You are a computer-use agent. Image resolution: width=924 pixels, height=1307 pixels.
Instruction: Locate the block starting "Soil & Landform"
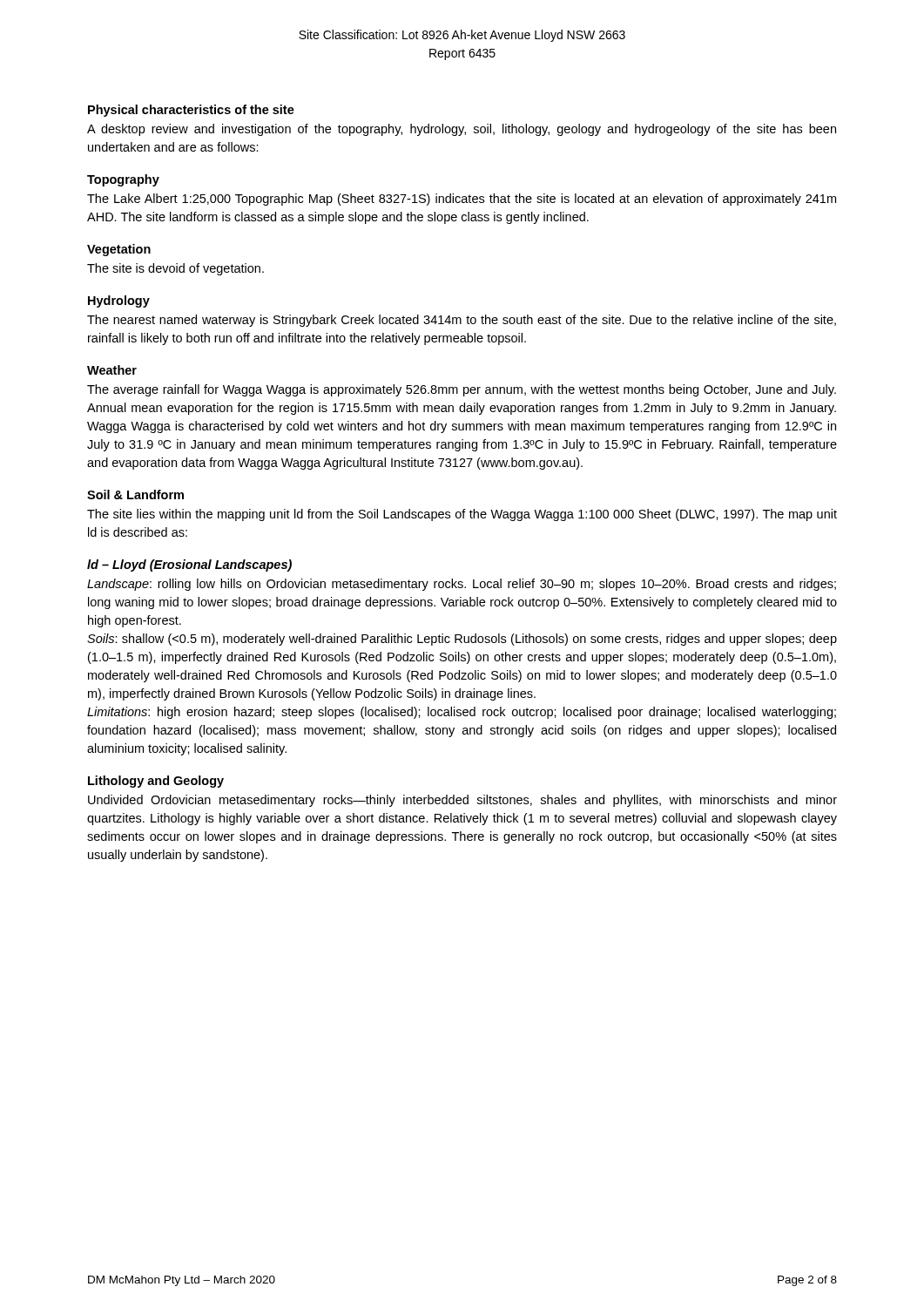tap(136, 495)
